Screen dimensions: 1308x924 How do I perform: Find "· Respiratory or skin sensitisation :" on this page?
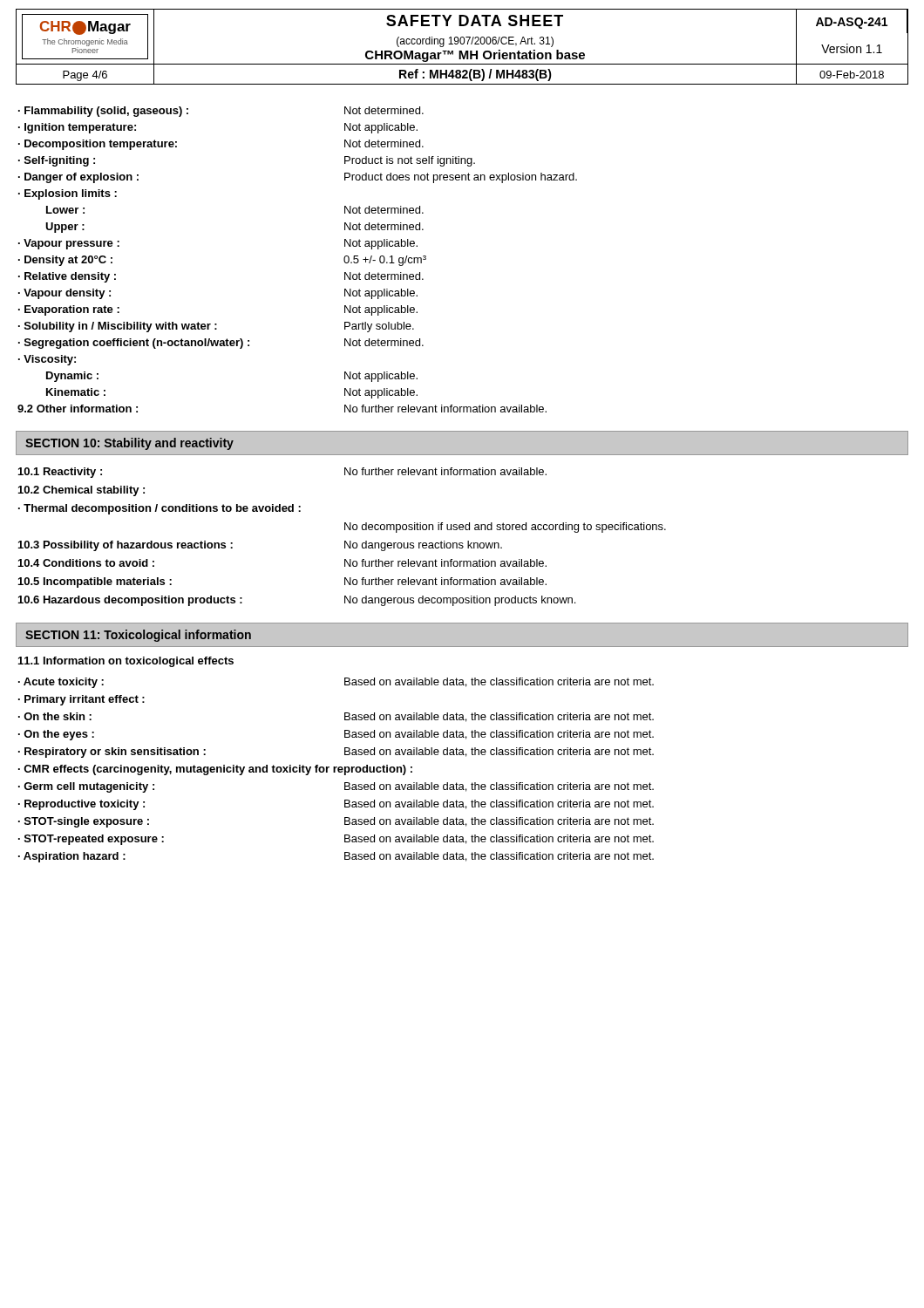coord(112,751)
